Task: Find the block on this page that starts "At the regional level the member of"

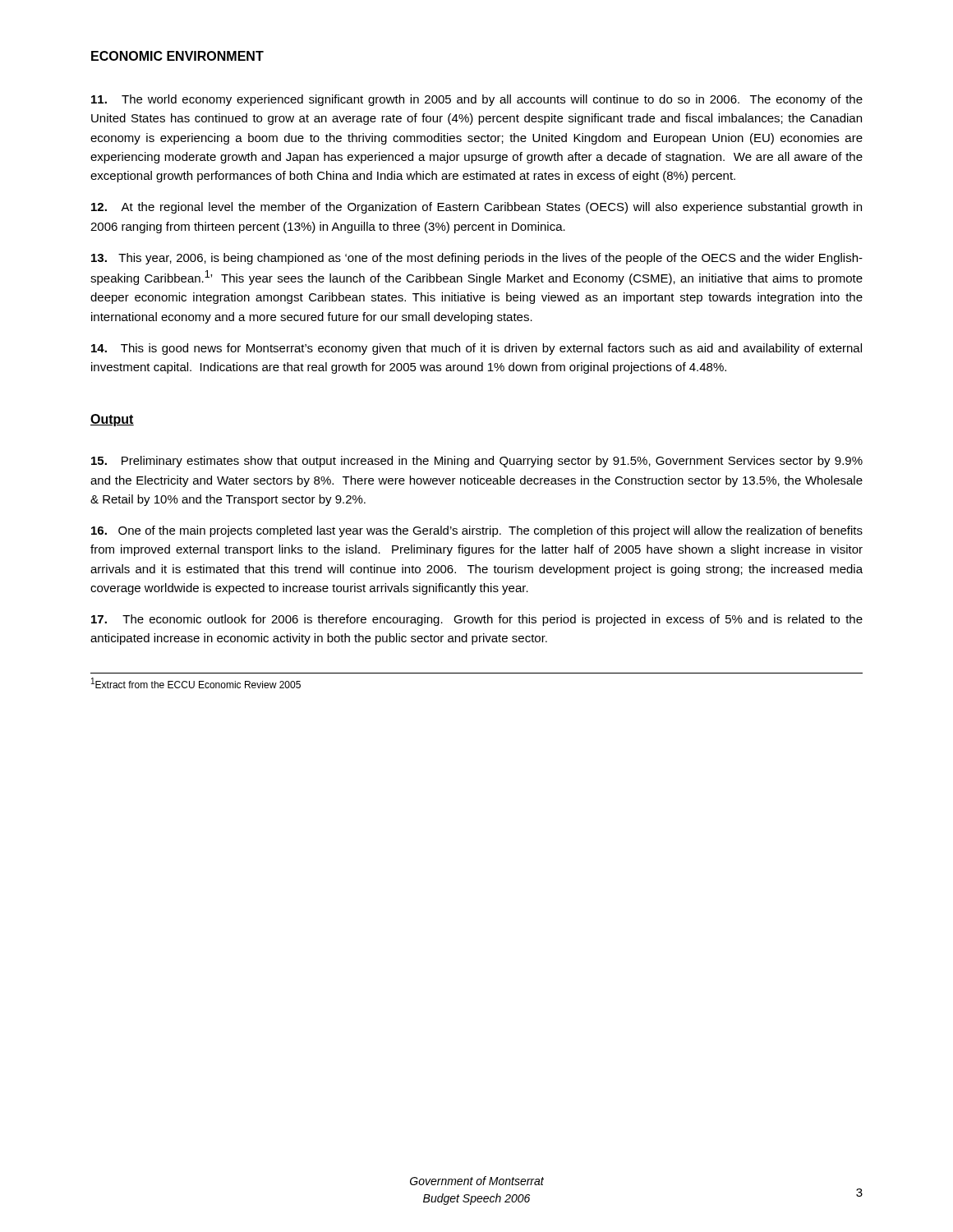Action: coord(476,216)
